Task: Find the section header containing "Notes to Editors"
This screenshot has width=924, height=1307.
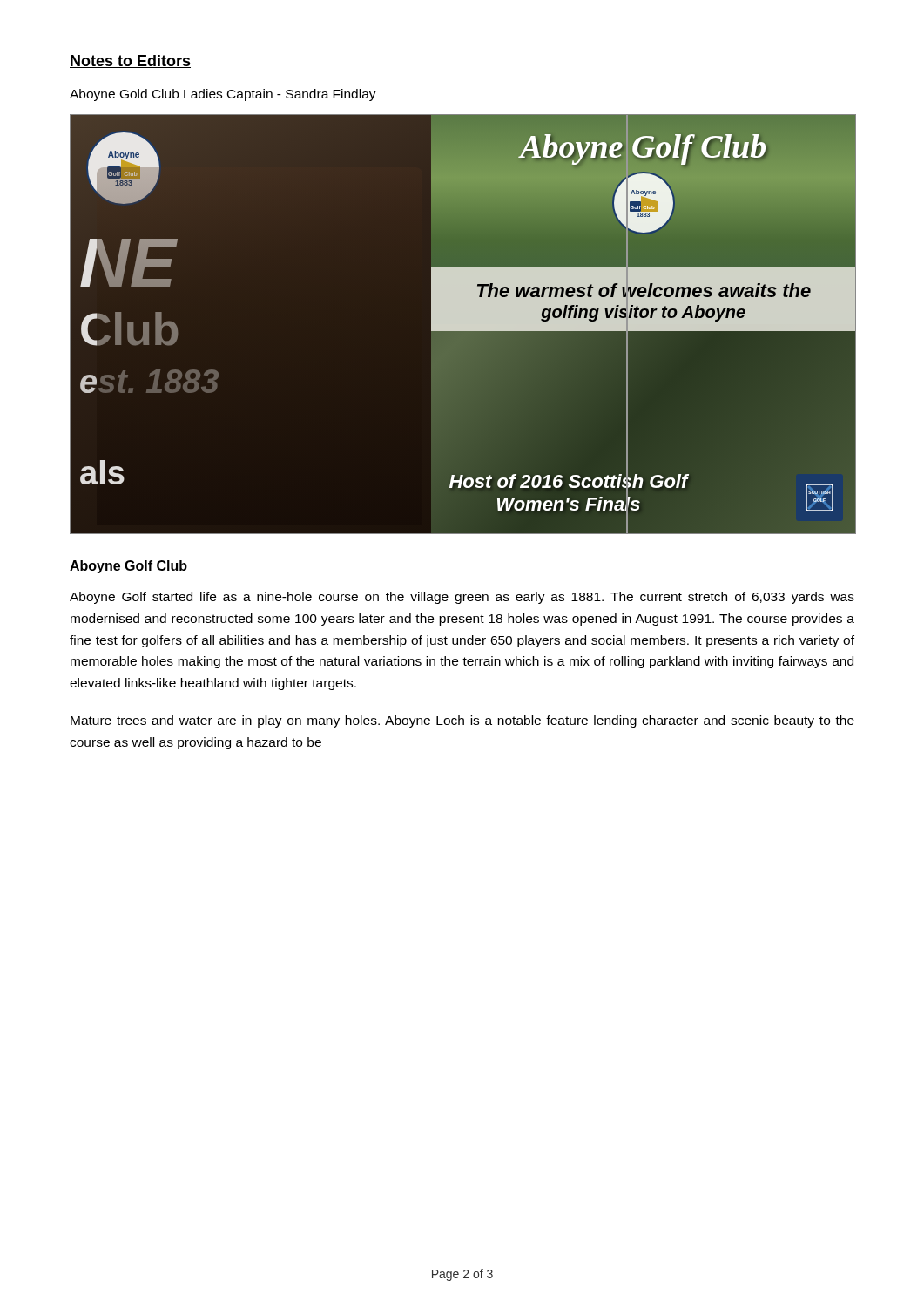Action: pyautogui.click(x=130, y=61)
